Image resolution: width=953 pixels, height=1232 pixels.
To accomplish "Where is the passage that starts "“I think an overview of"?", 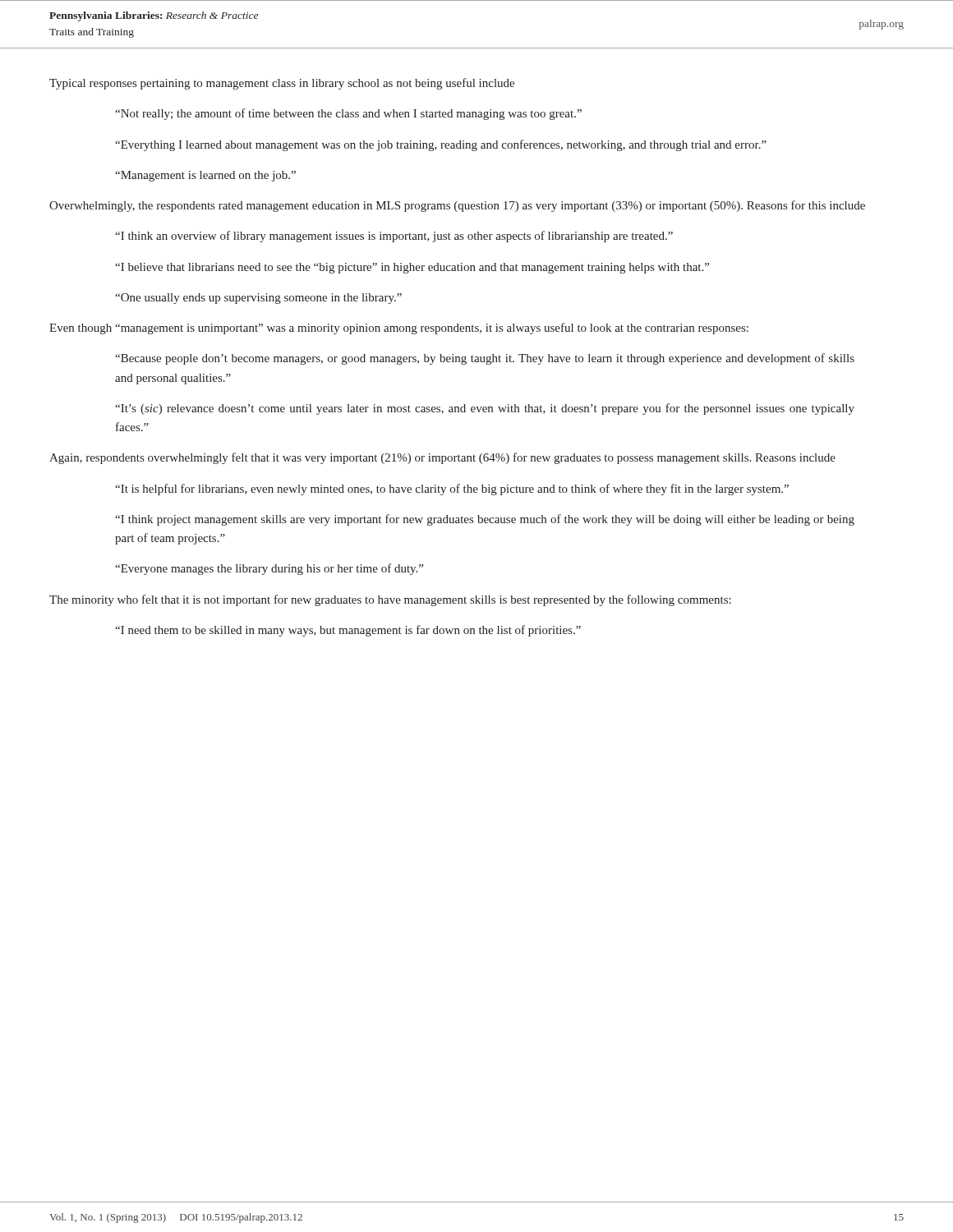I will click(394, 236).
